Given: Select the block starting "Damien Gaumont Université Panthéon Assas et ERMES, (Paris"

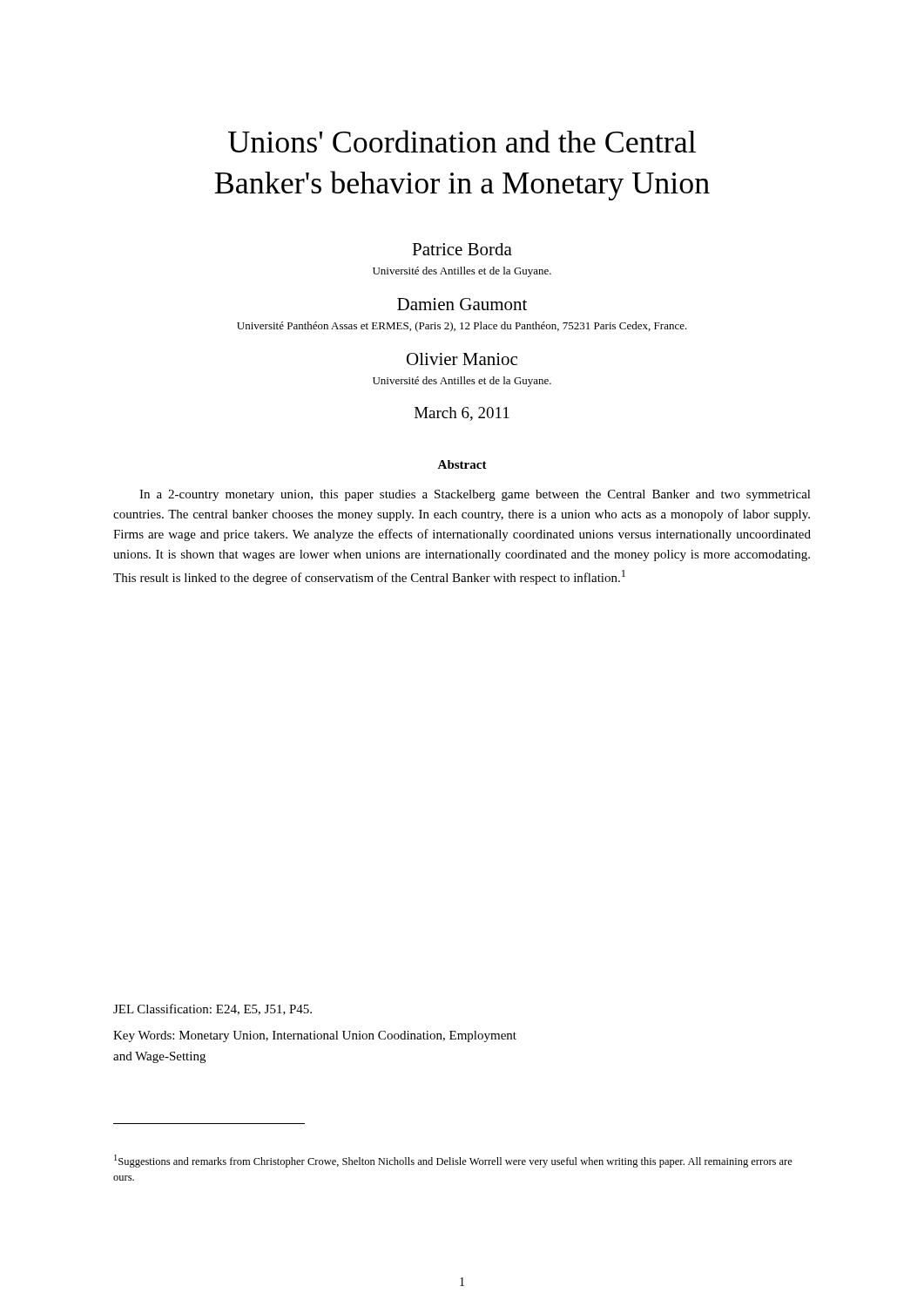Looking at the screenshot, I should click(462, 313).
